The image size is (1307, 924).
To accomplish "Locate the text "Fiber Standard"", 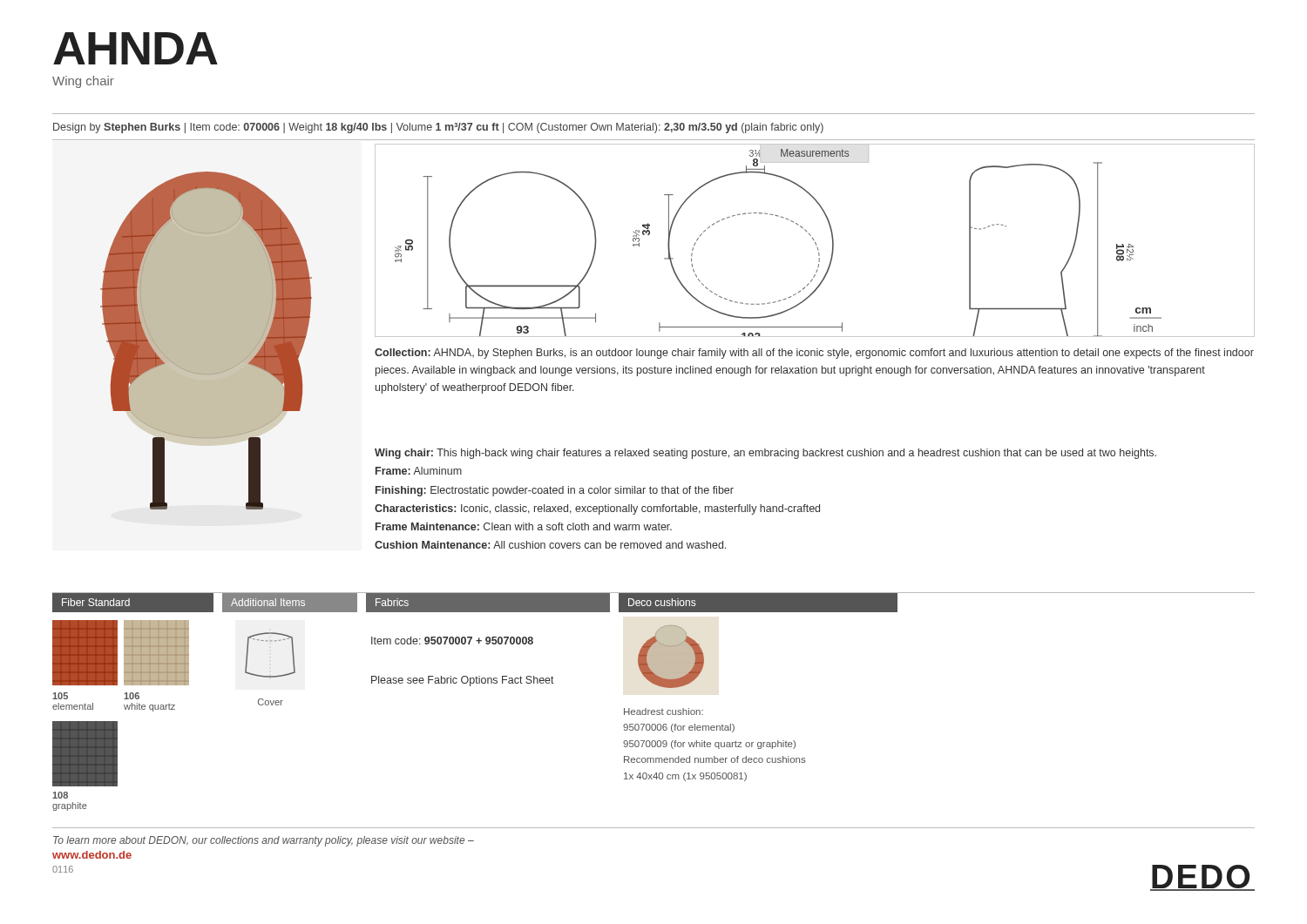I will click(x=96, y=603).
